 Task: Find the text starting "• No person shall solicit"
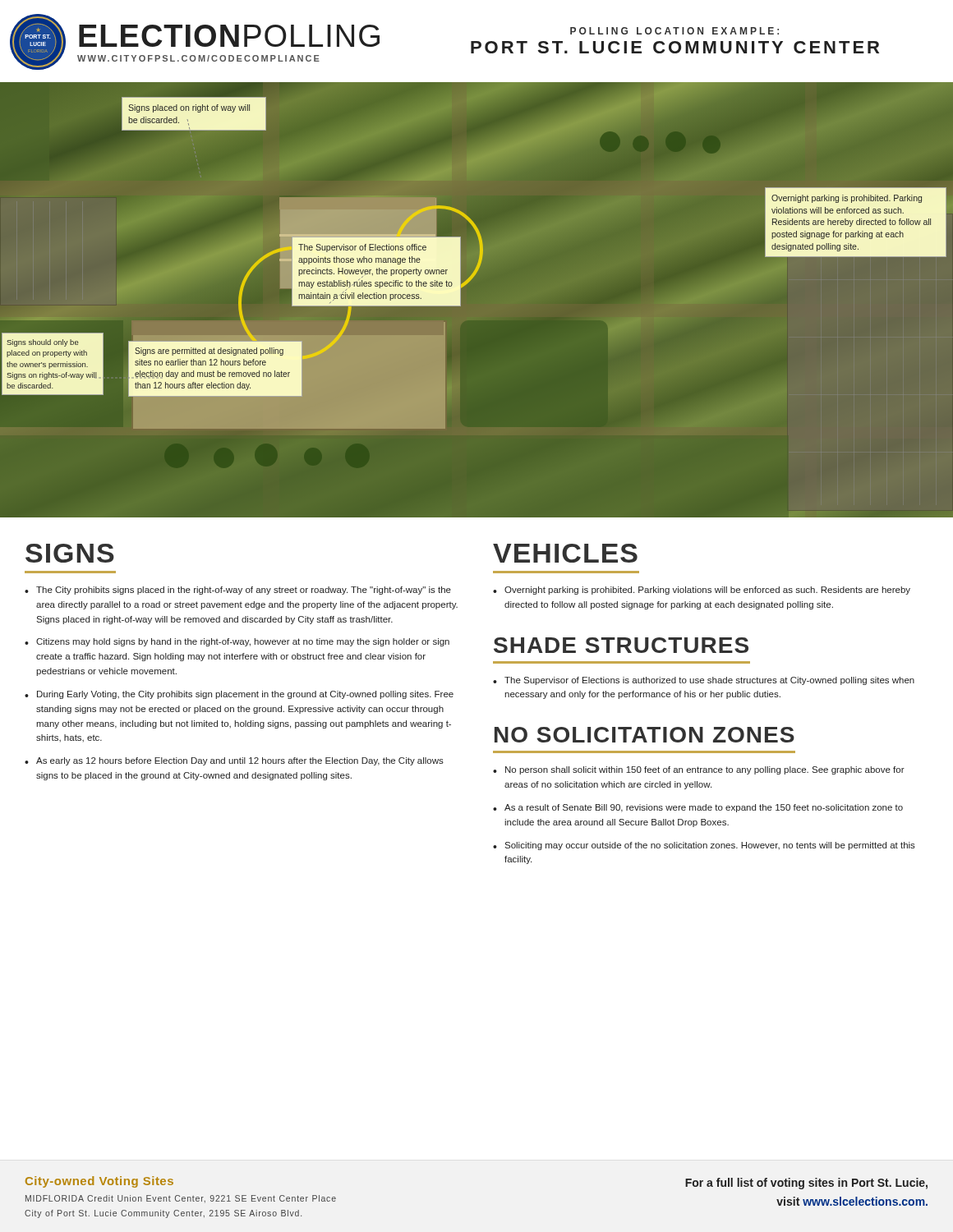click(699, 776)
